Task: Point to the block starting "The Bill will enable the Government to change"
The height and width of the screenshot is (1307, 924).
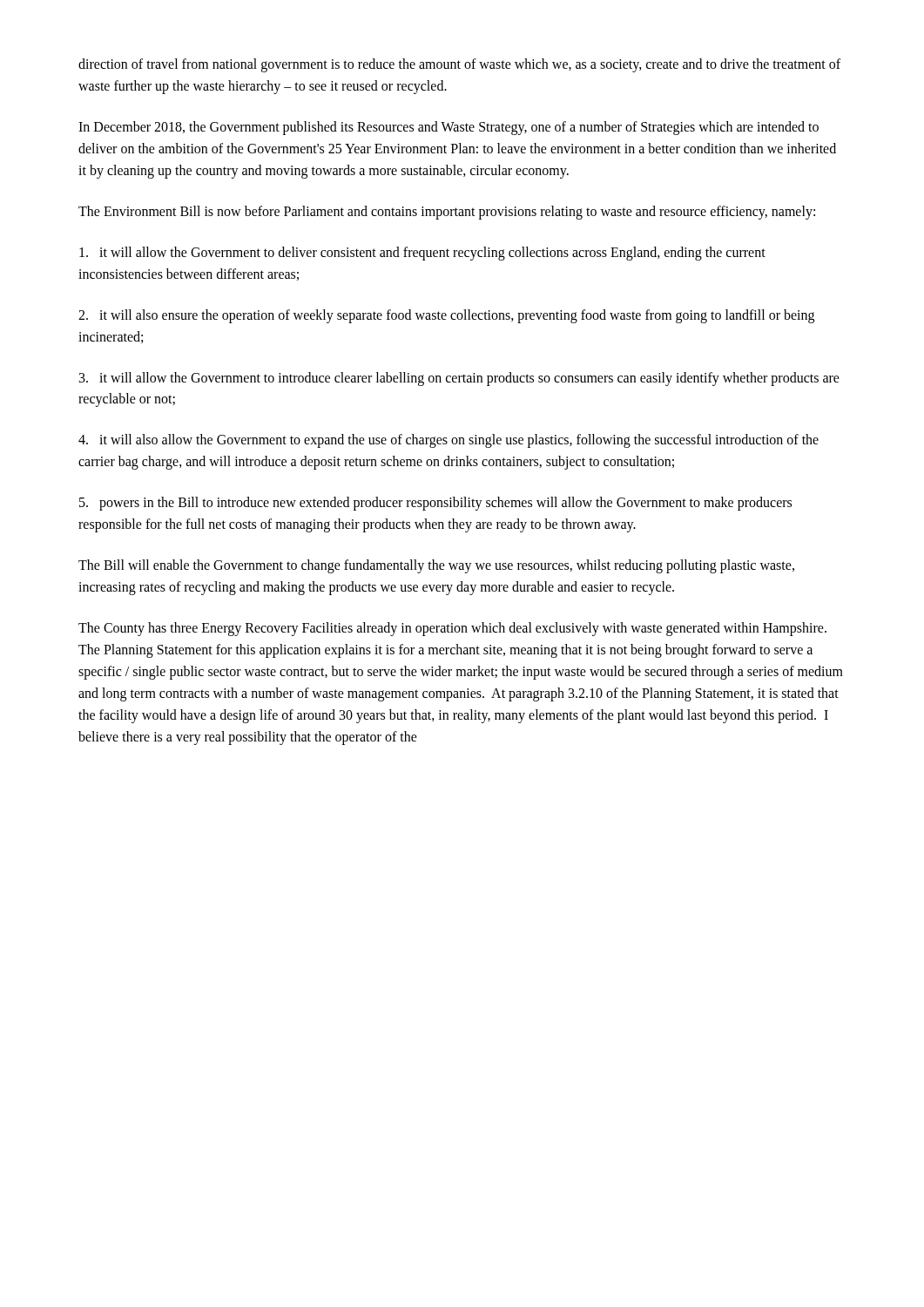Action: pyautogui.click(x=437, y=576)
